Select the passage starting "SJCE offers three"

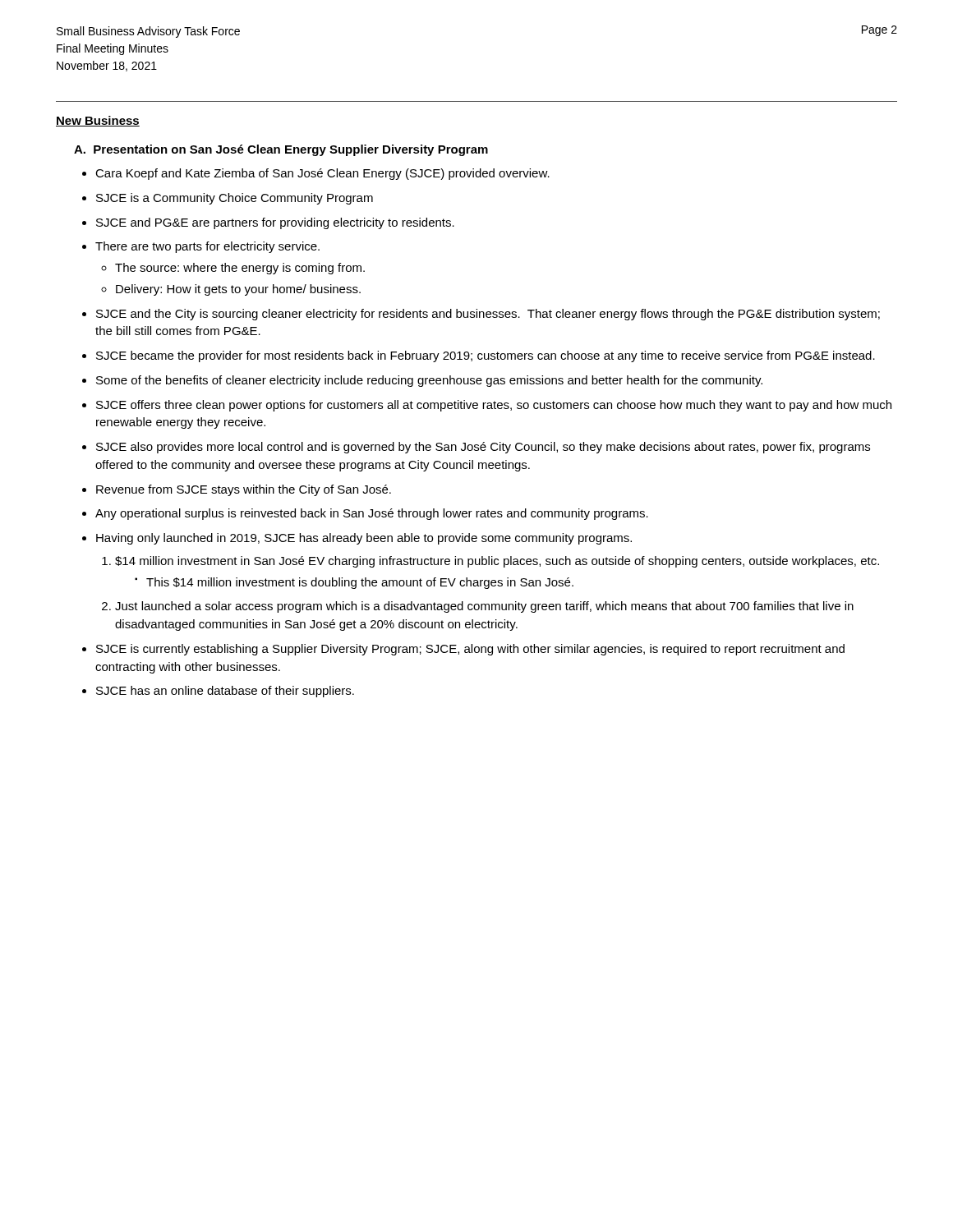click(x=494, y=413)
